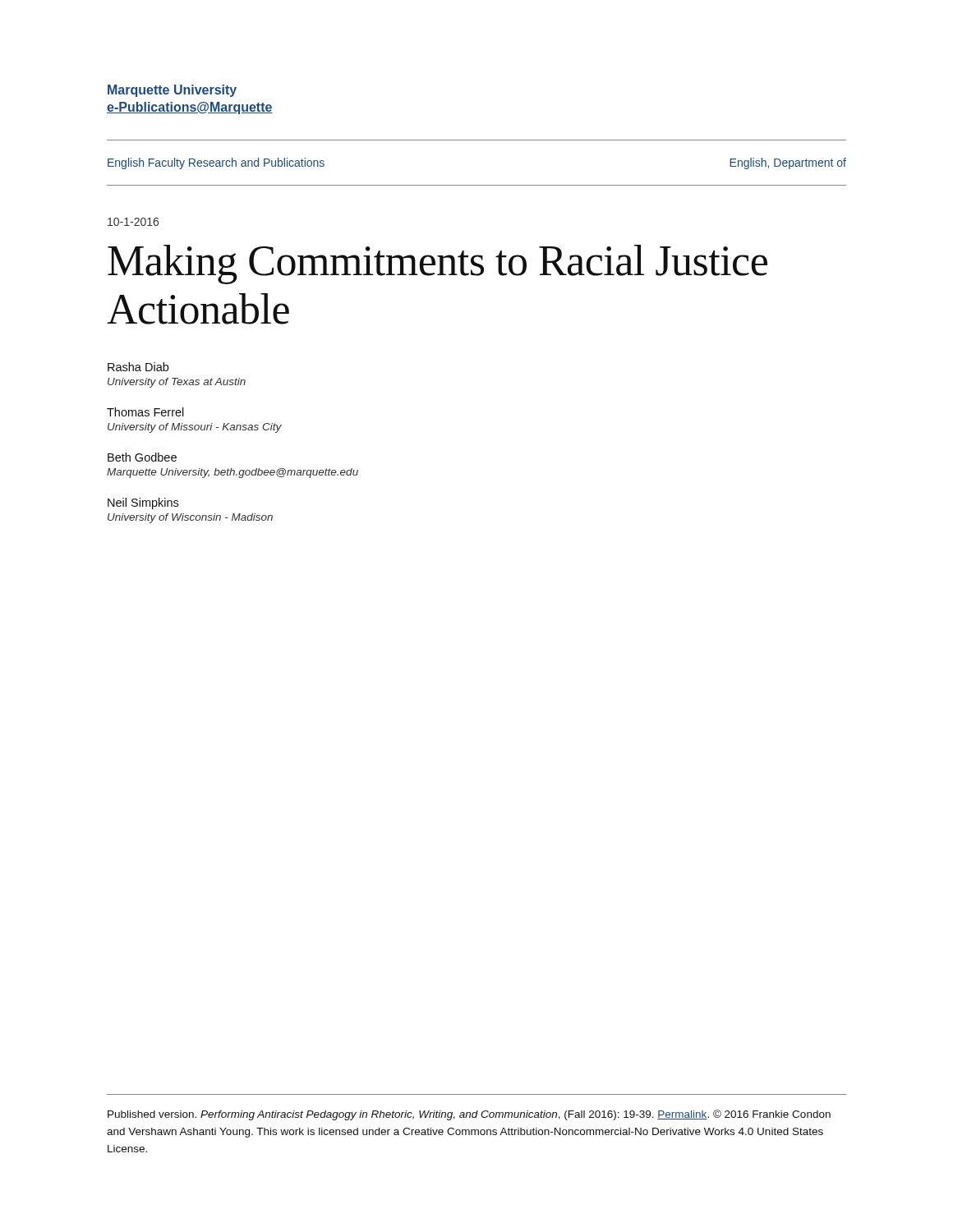Point to the block starting "English Faculty Research and Publications"
The height and width of the screenshot is (1232, 953).
click(x=216, y=162)
